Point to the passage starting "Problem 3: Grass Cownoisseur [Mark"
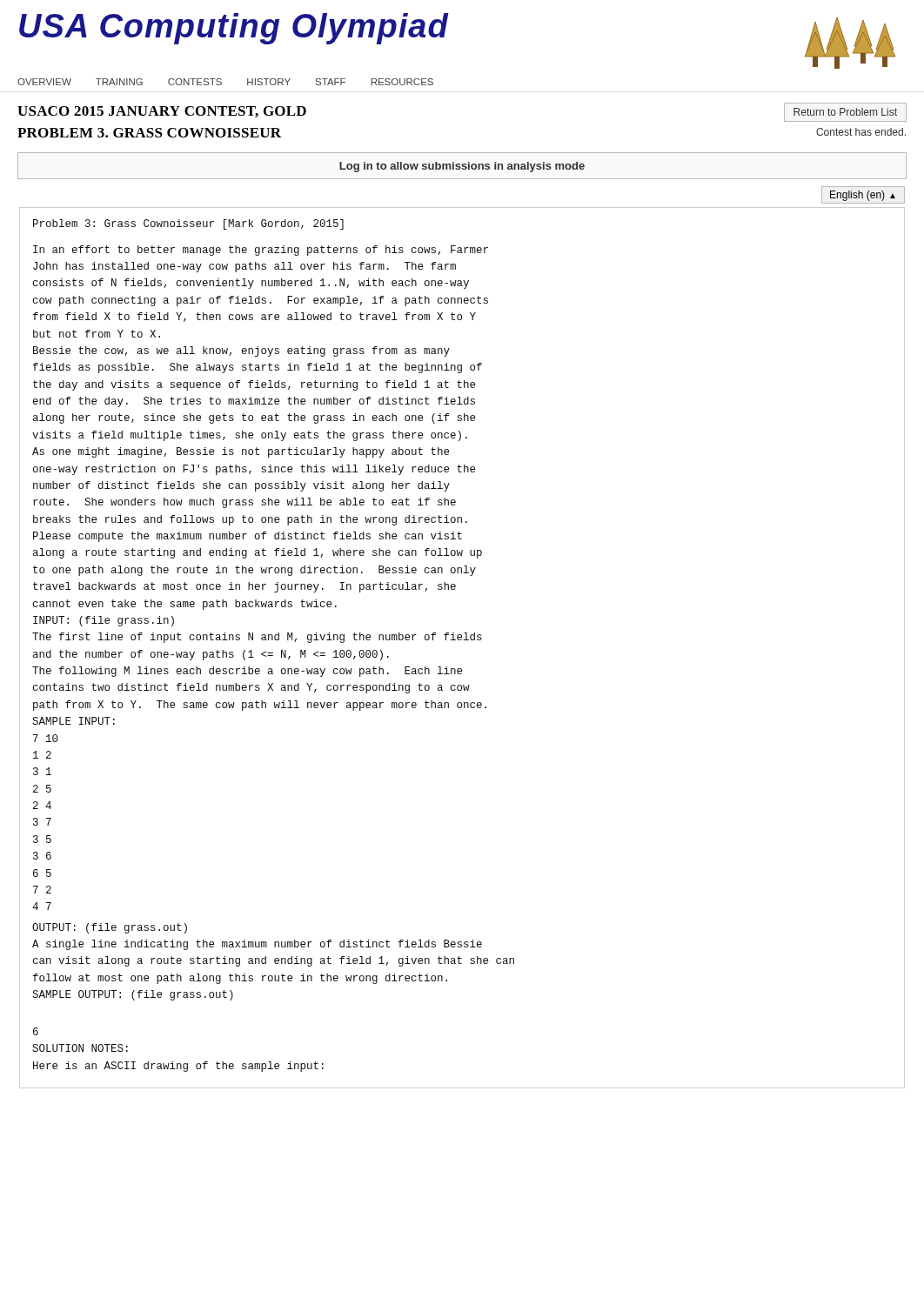The height and width of the screenshot is (1305, 924). (x=462, y=646)
